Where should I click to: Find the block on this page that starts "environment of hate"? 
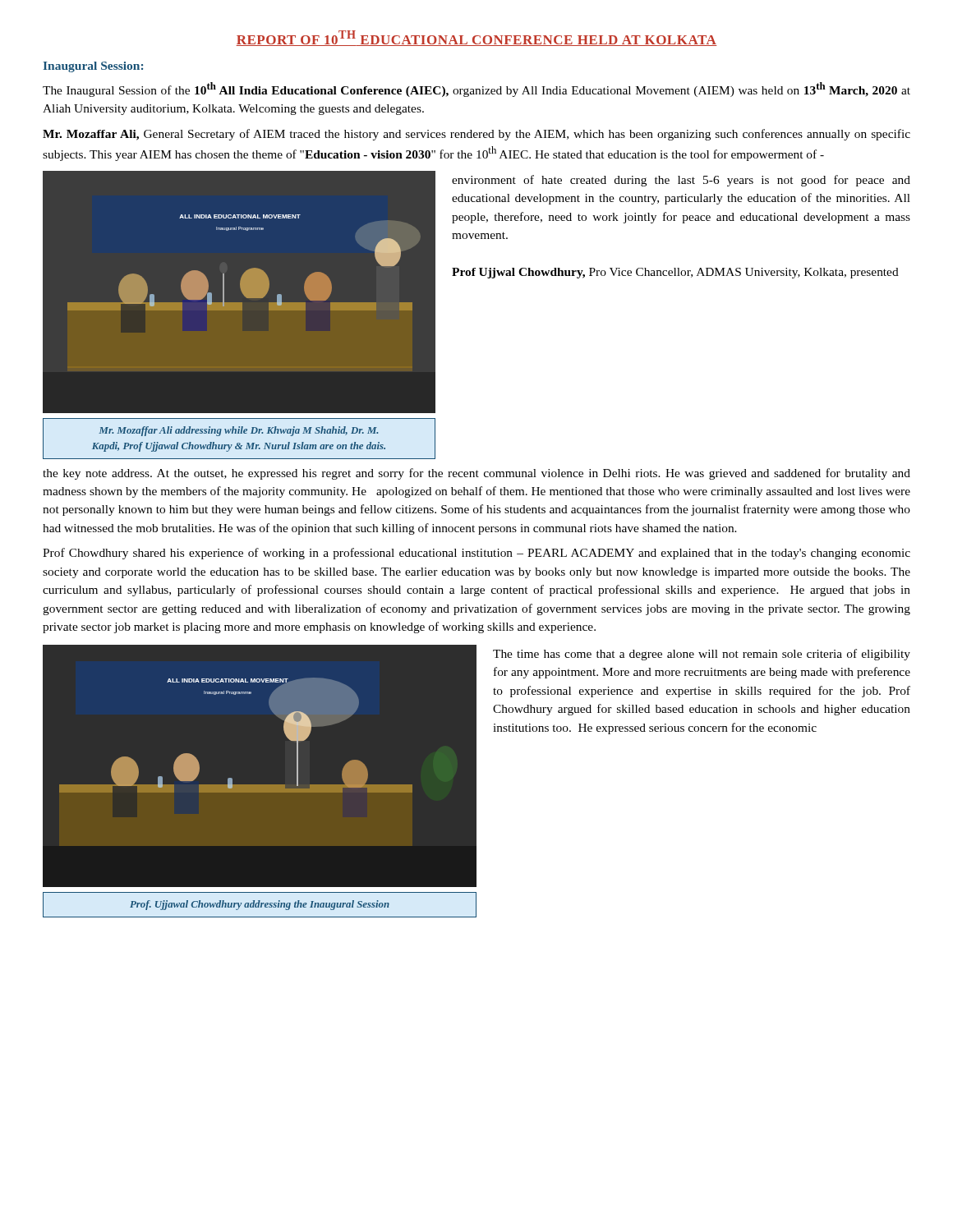click(681, 226)
